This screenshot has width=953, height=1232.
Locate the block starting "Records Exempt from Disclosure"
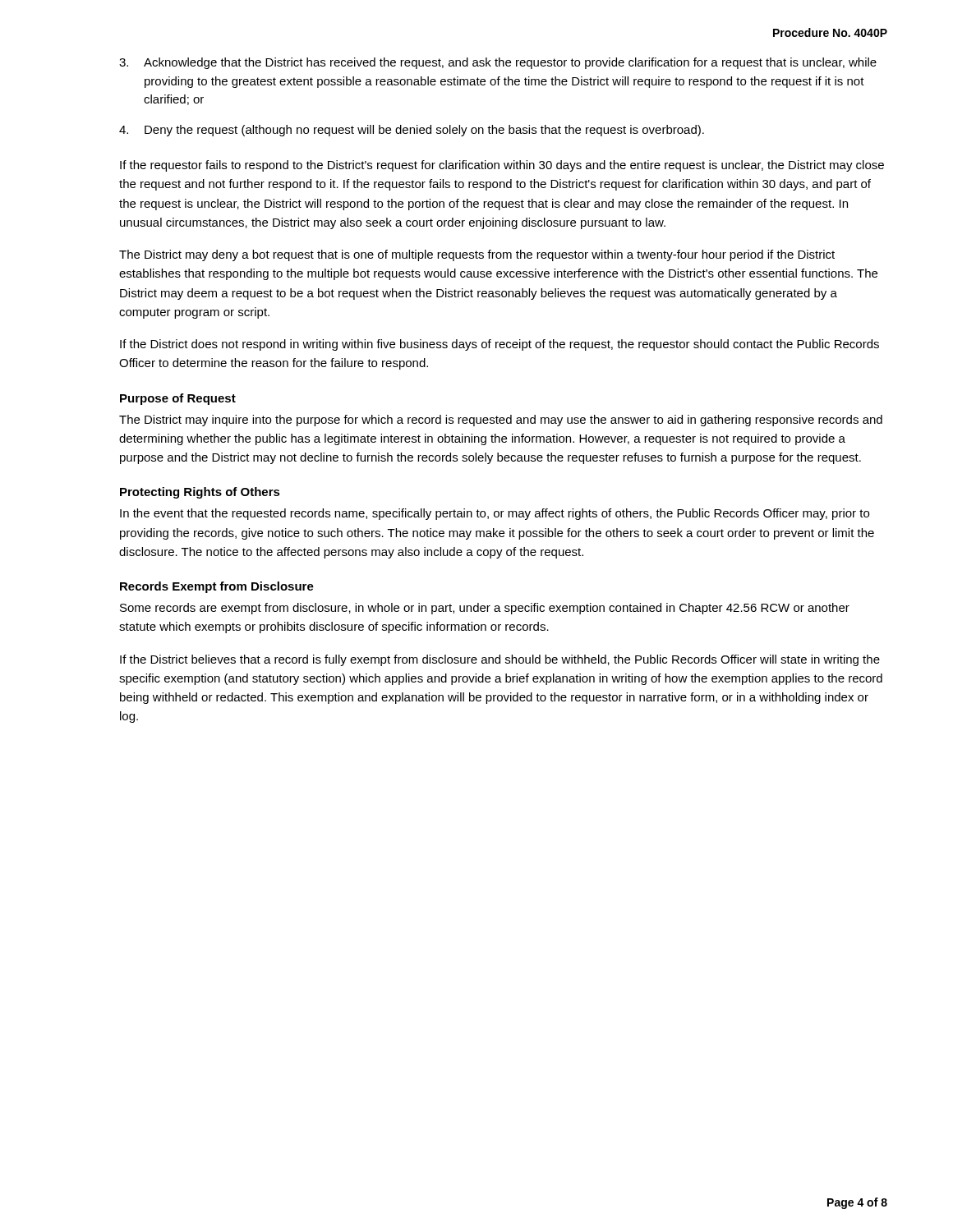click(216, 586)
